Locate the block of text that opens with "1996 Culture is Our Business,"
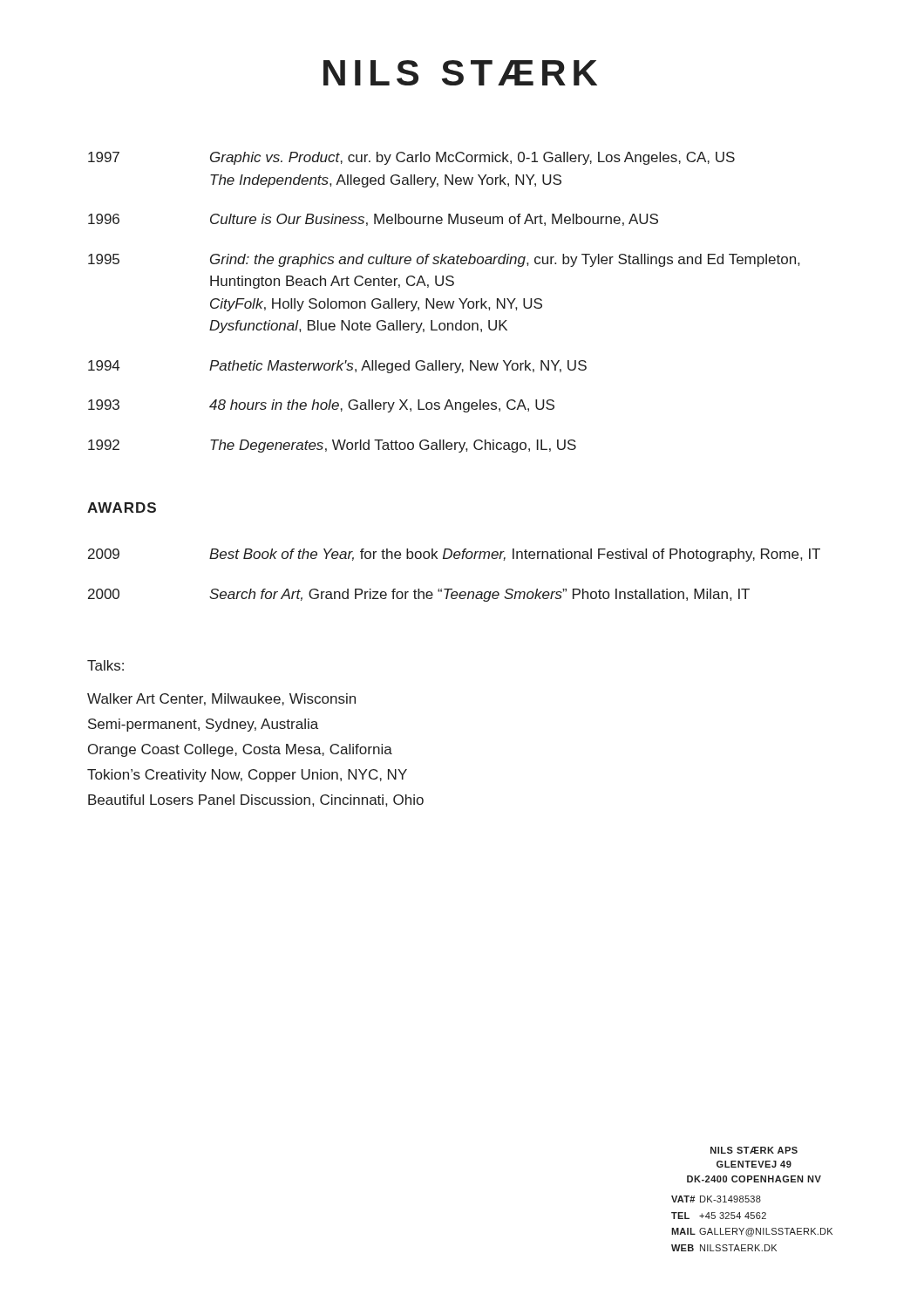 462,220
